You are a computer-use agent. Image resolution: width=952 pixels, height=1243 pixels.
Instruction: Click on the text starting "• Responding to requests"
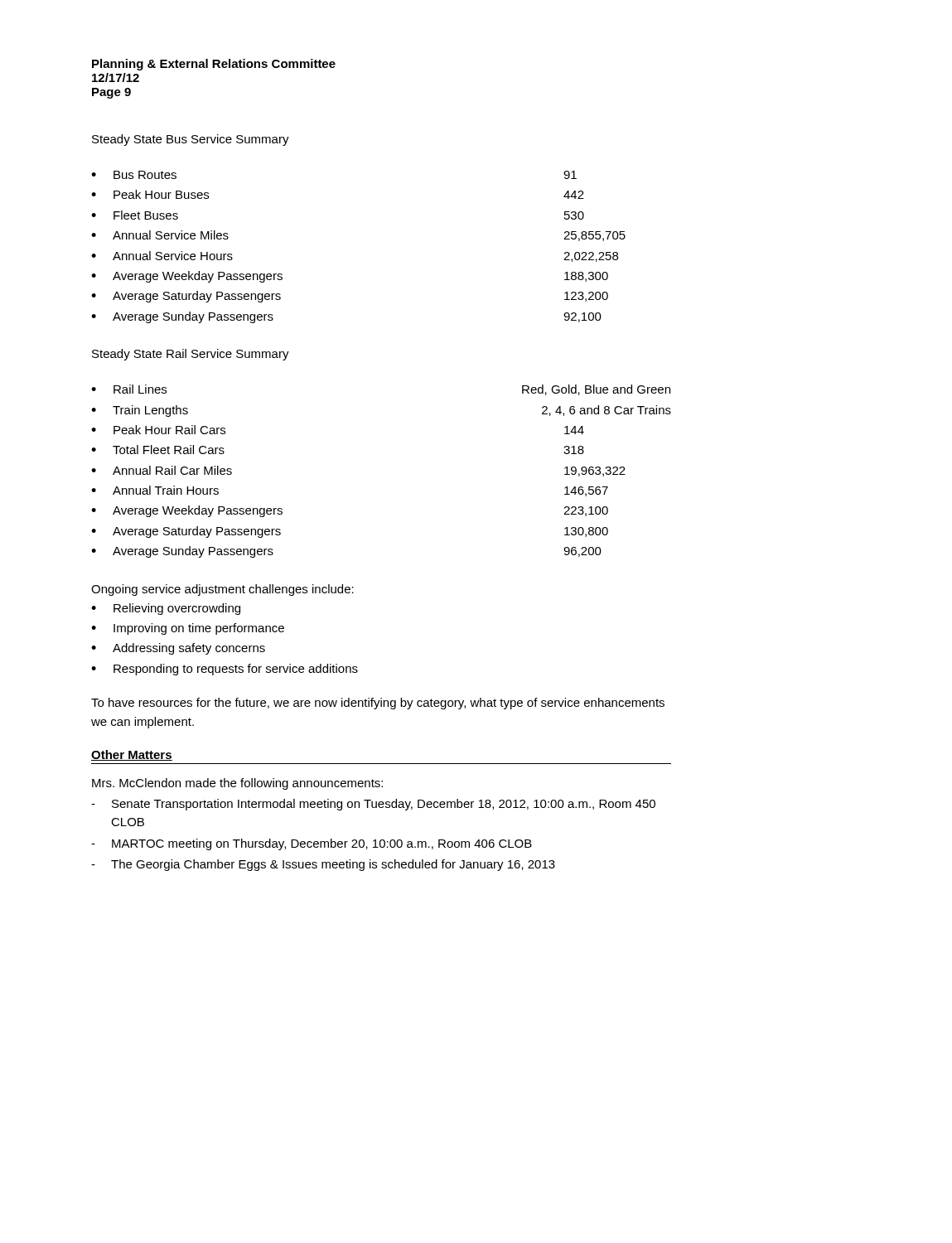pyautogui.click(x=225, y=669)
